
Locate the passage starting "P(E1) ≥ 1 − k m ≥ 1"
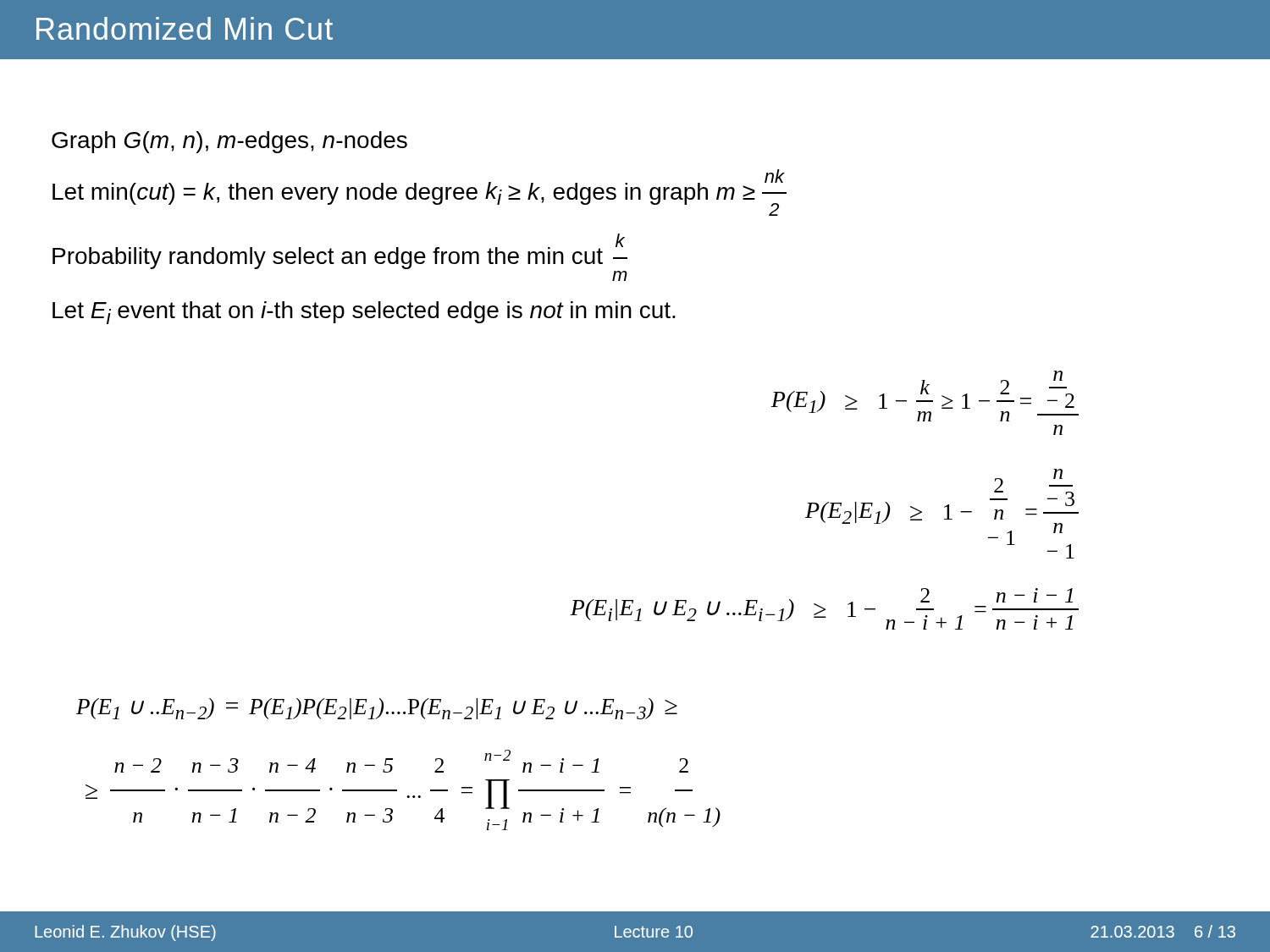[904, 401]
